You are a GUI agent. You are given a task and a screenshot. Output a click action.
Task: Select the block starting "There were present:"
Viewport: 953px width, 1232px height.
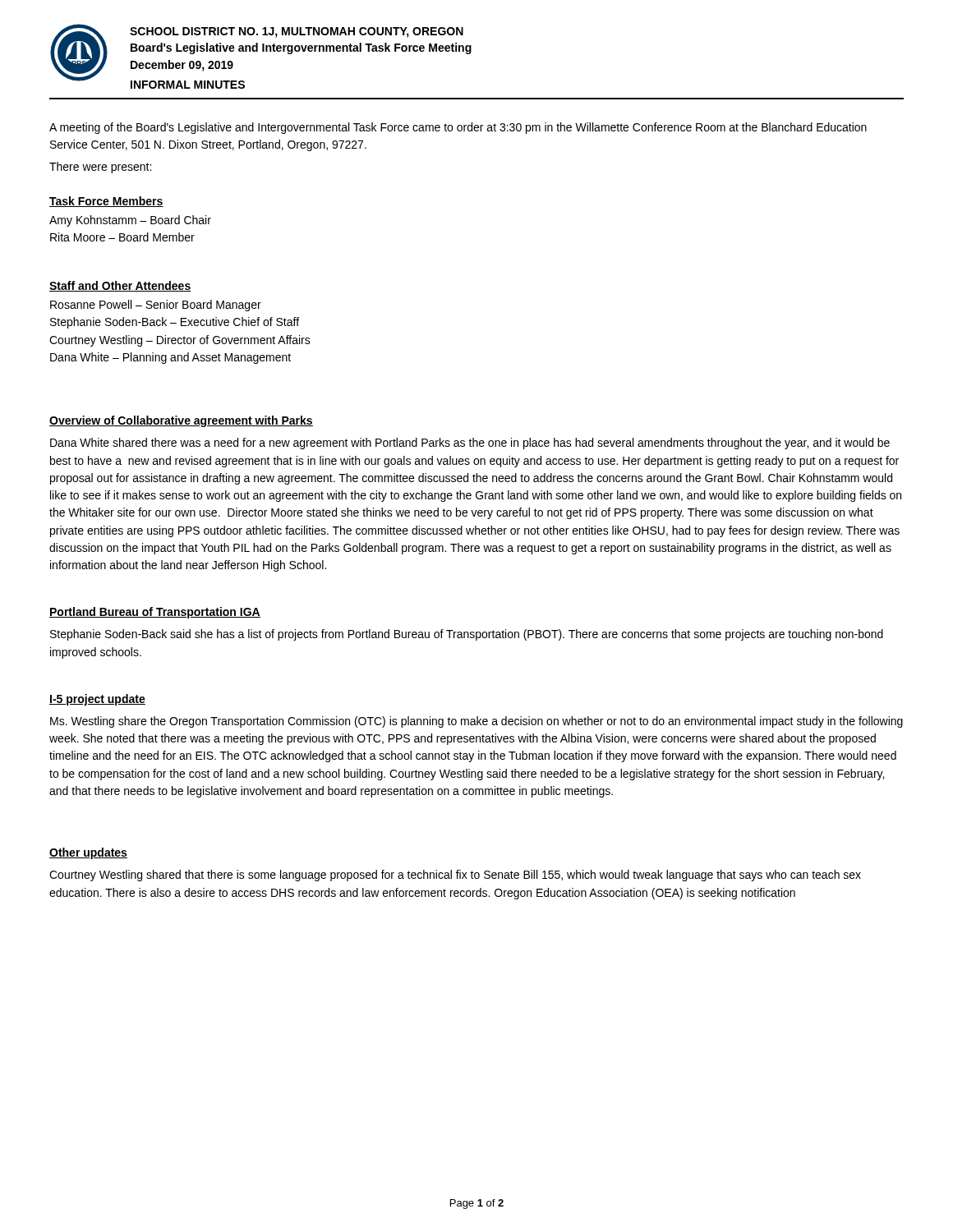(x=101, y=167)
